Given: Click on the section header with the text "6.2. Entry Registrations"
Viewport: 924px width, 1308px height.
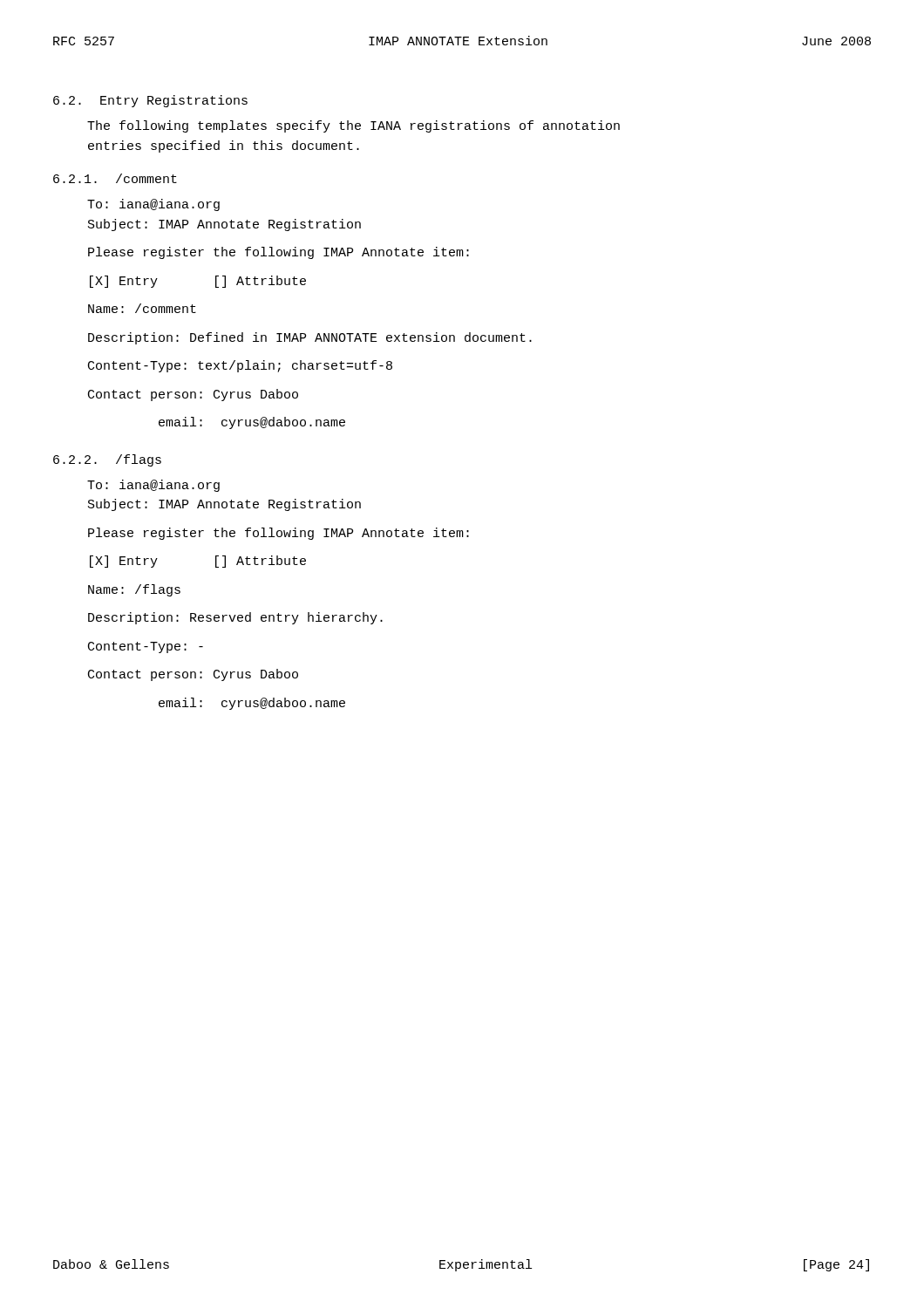Looking at the screenshot, I should coord(150,102).
